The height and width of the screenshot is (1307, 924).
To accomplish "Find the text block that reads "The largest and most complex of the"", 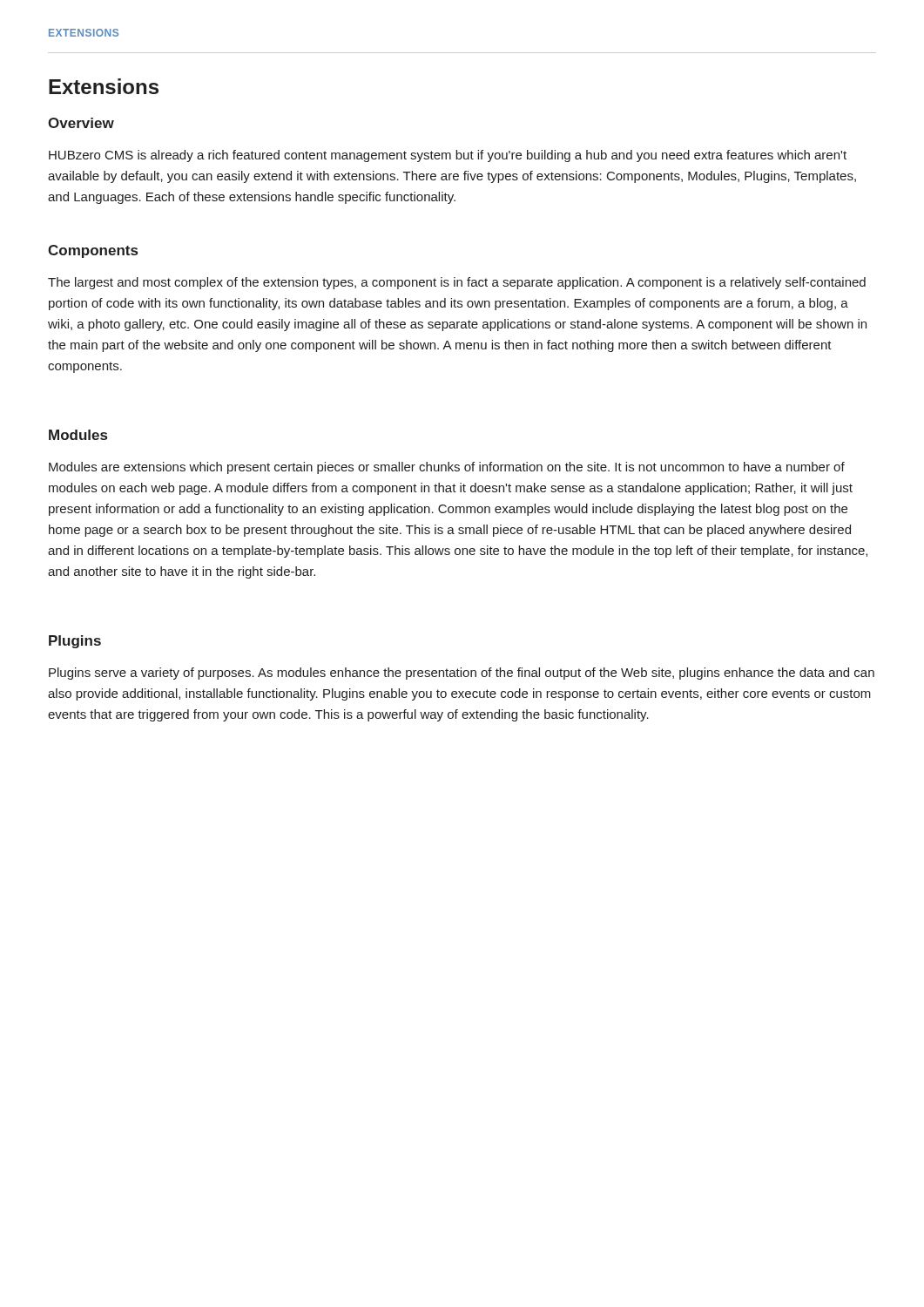I will tap(458, 324).
